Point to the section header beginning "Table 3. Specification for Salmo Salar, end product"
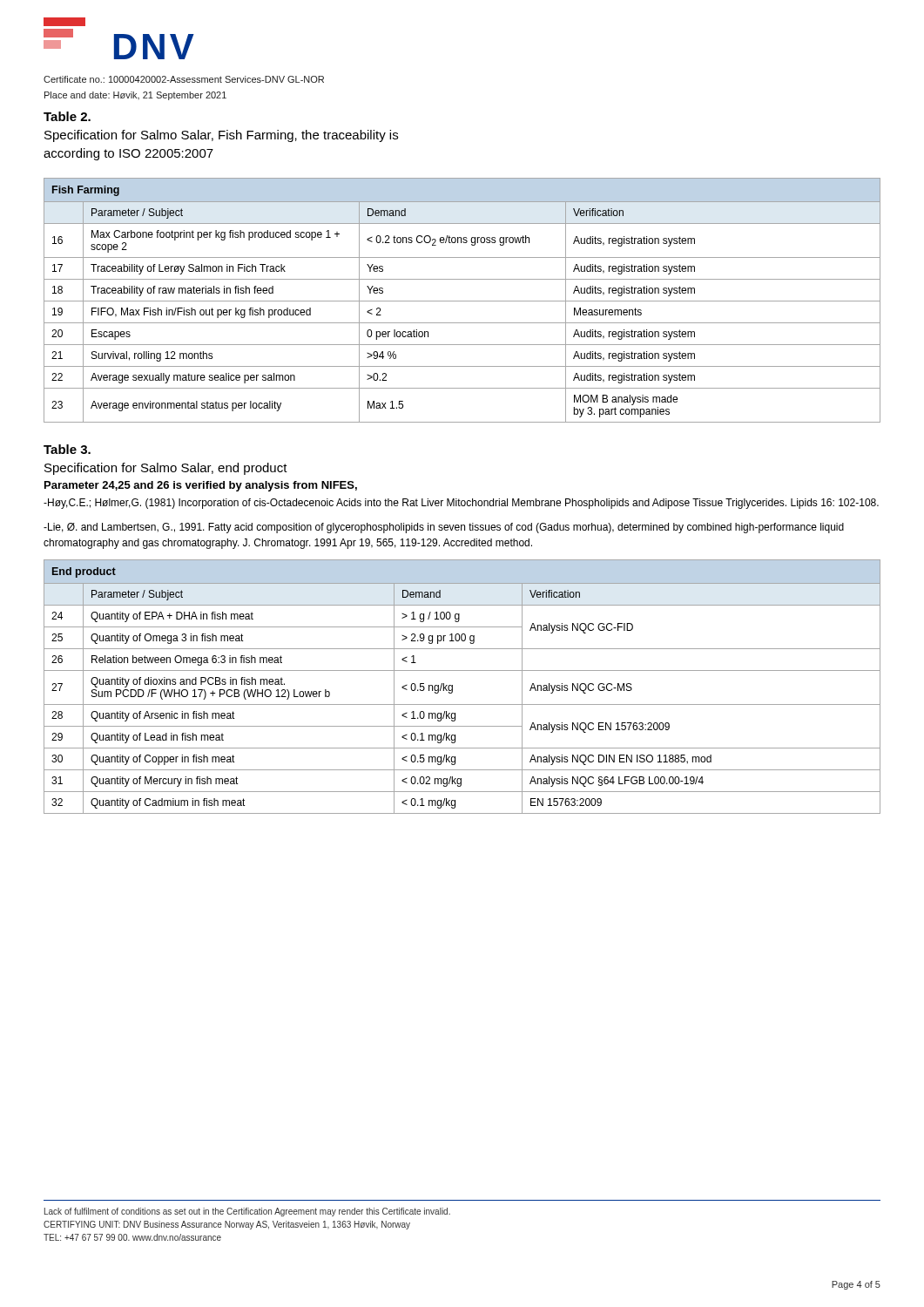The height and width of the screenshot is (1307, 924). tap(67, 449)
